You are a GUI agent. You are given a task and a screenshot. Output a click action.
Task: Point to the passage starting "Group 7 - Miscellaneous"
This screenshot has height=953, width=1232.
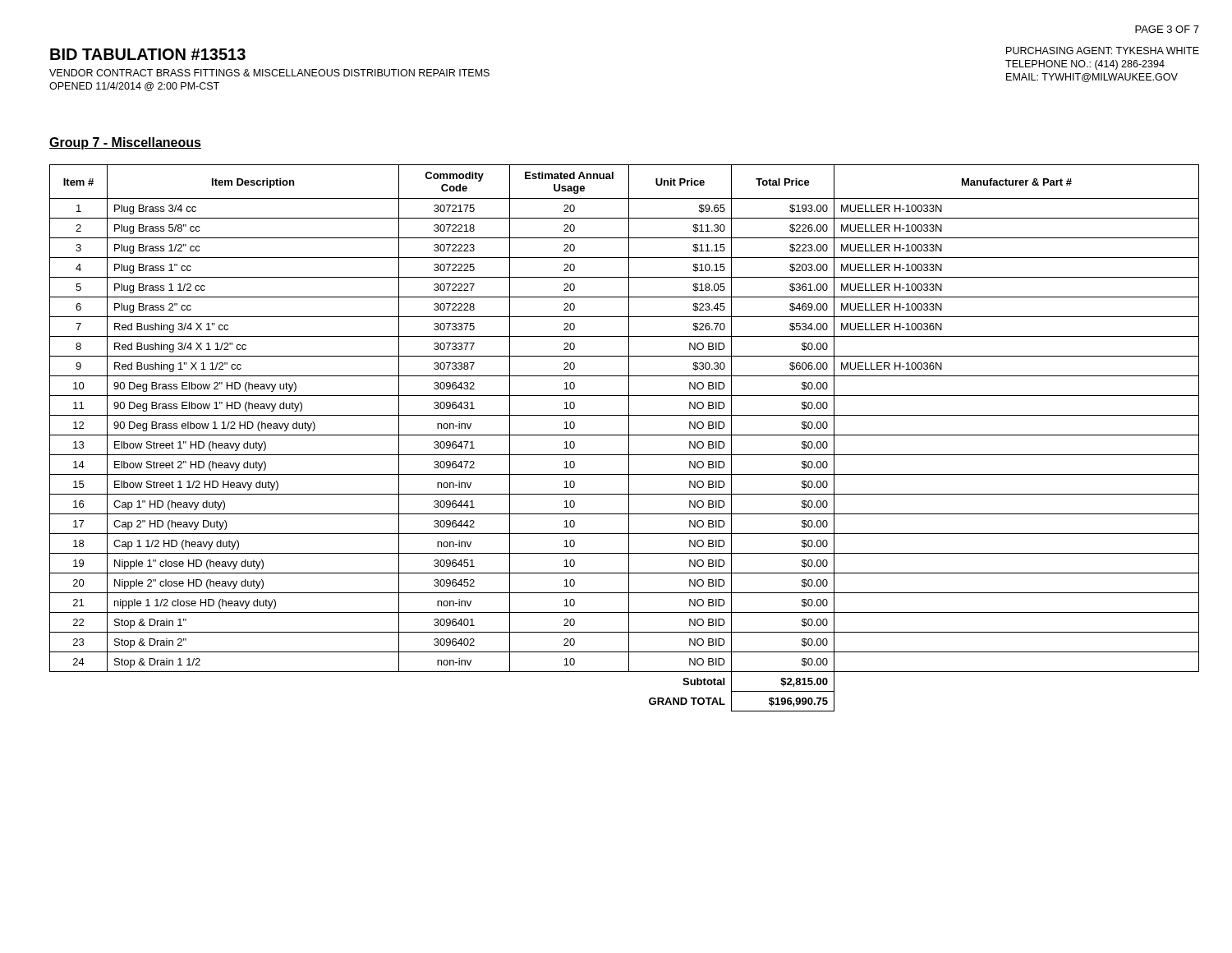click(125, 143)
